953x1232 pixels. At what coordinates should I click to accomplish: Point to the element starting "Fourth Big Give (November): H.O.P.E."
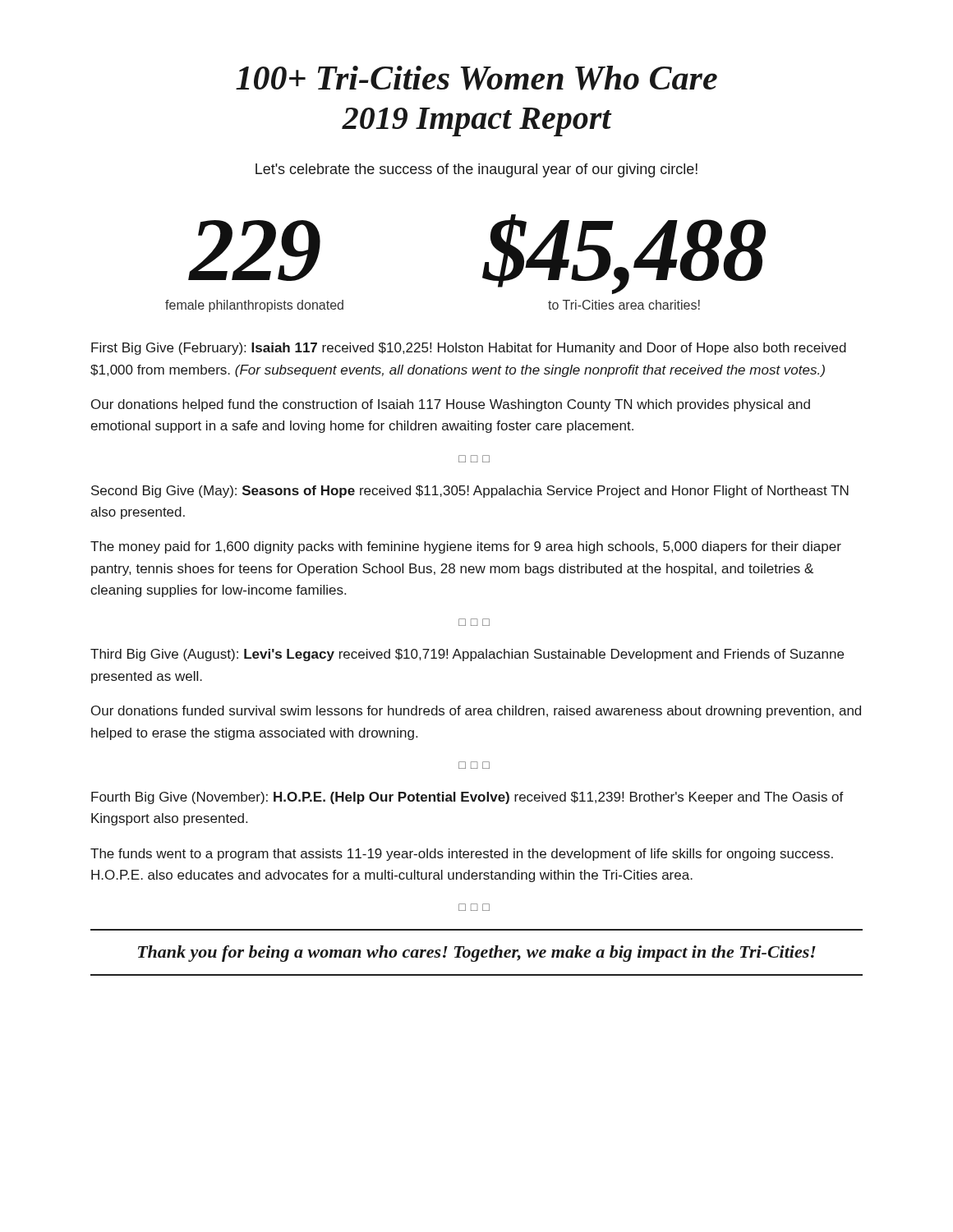point(467,808)
